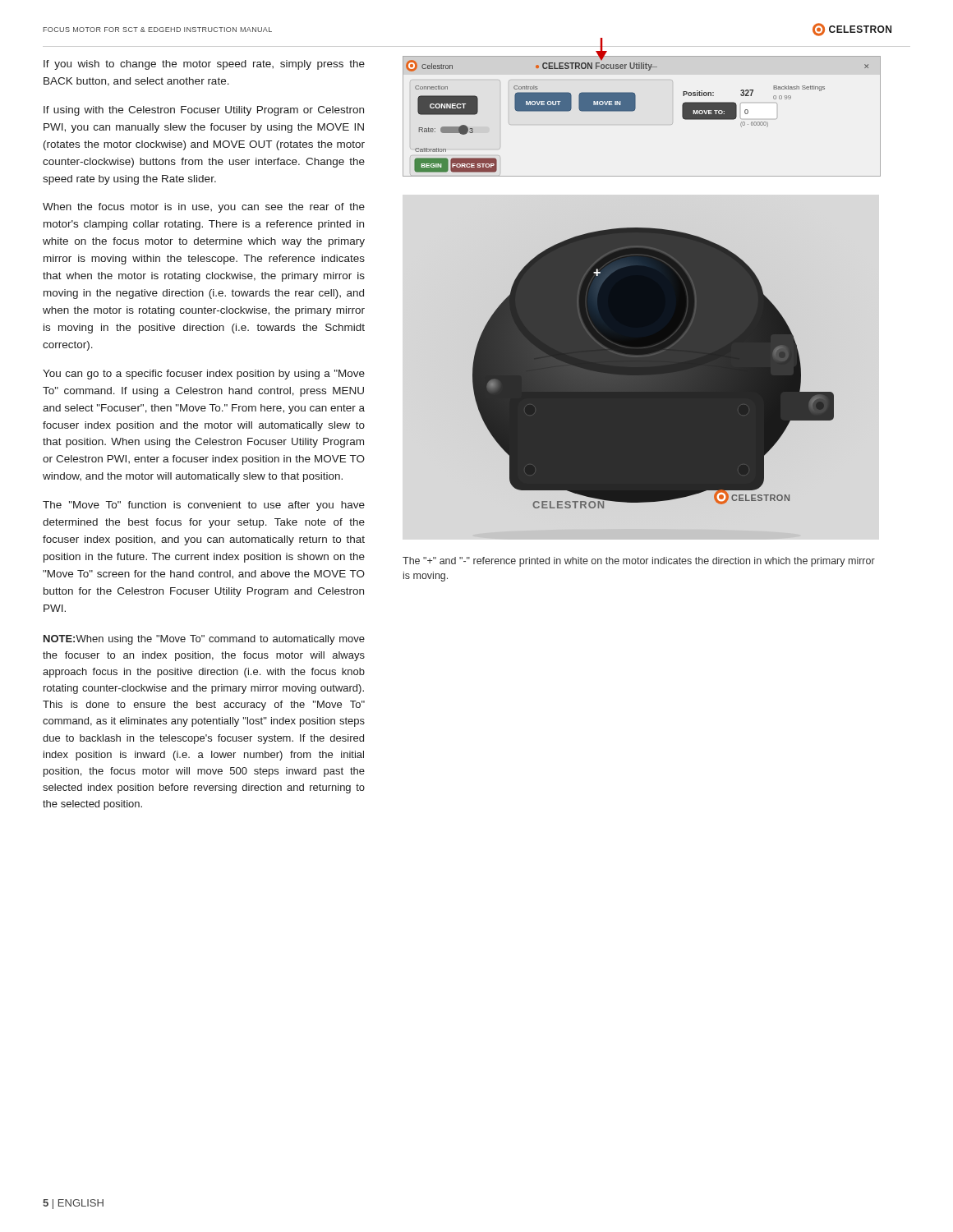Image resolution: width=953 pixels, height=1232 pixels.
Task: Select the text block containing "If you wish to"
Action: [x=204, y=72]
